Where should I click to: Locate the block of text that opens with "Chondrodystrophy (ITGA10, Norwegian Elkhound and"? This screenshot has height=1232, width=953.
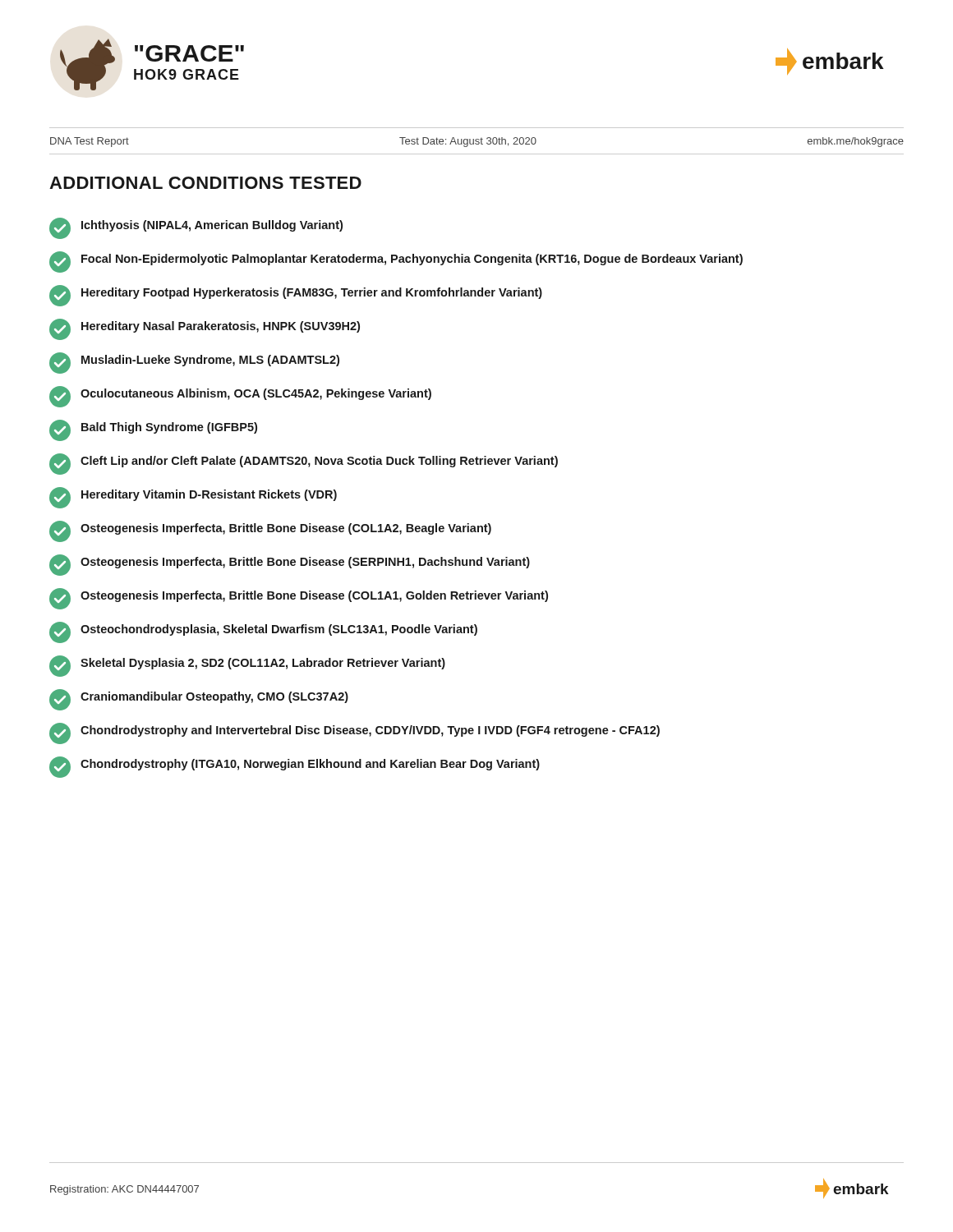(x=295, y=767)
